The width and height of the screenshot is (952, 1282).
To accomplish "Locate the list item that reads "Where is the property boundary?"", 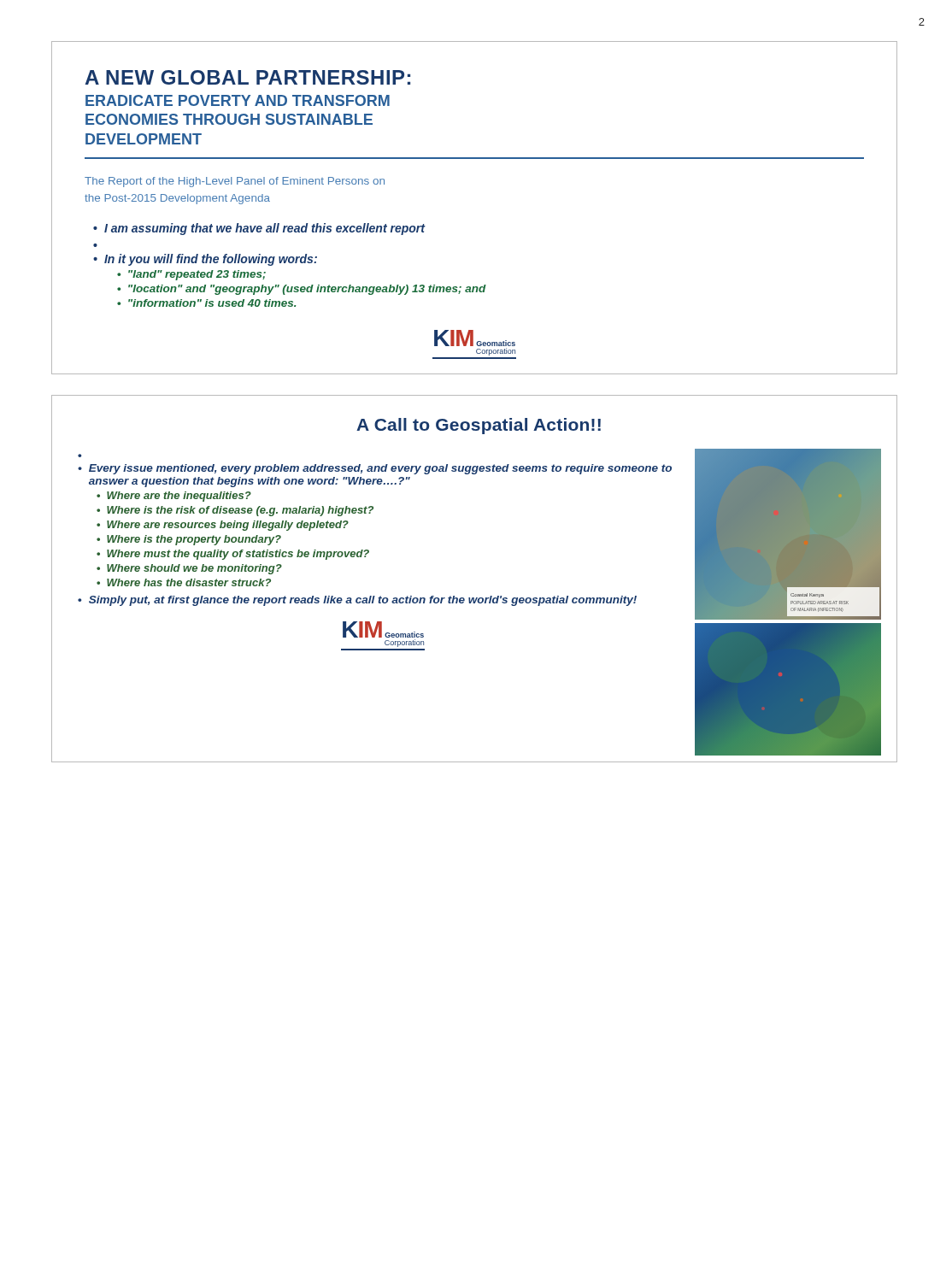I will (x=194, y=539).
